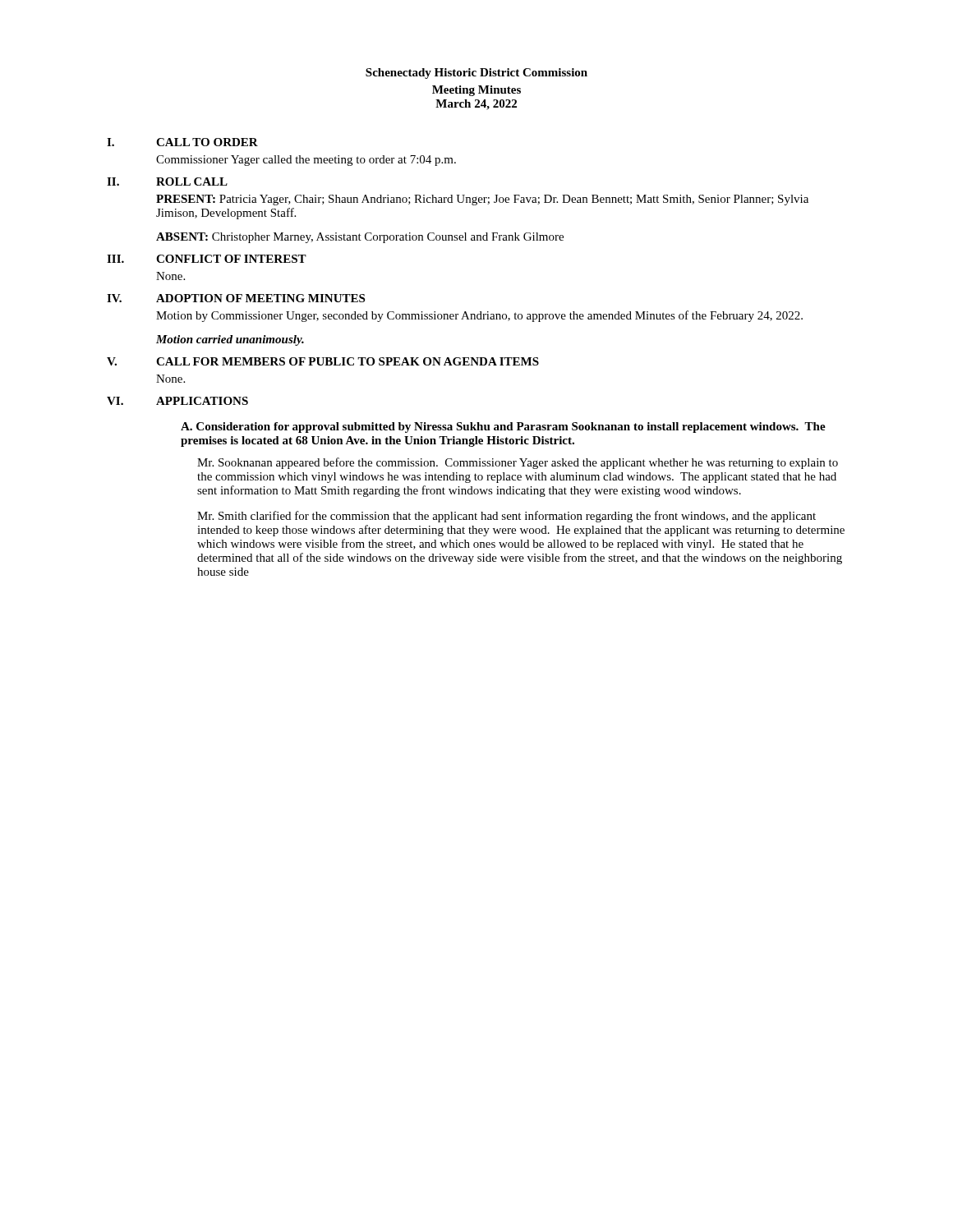Point to "Schenectady Historic District Commission"
953x1232 pixels.
tap(476, 72)
